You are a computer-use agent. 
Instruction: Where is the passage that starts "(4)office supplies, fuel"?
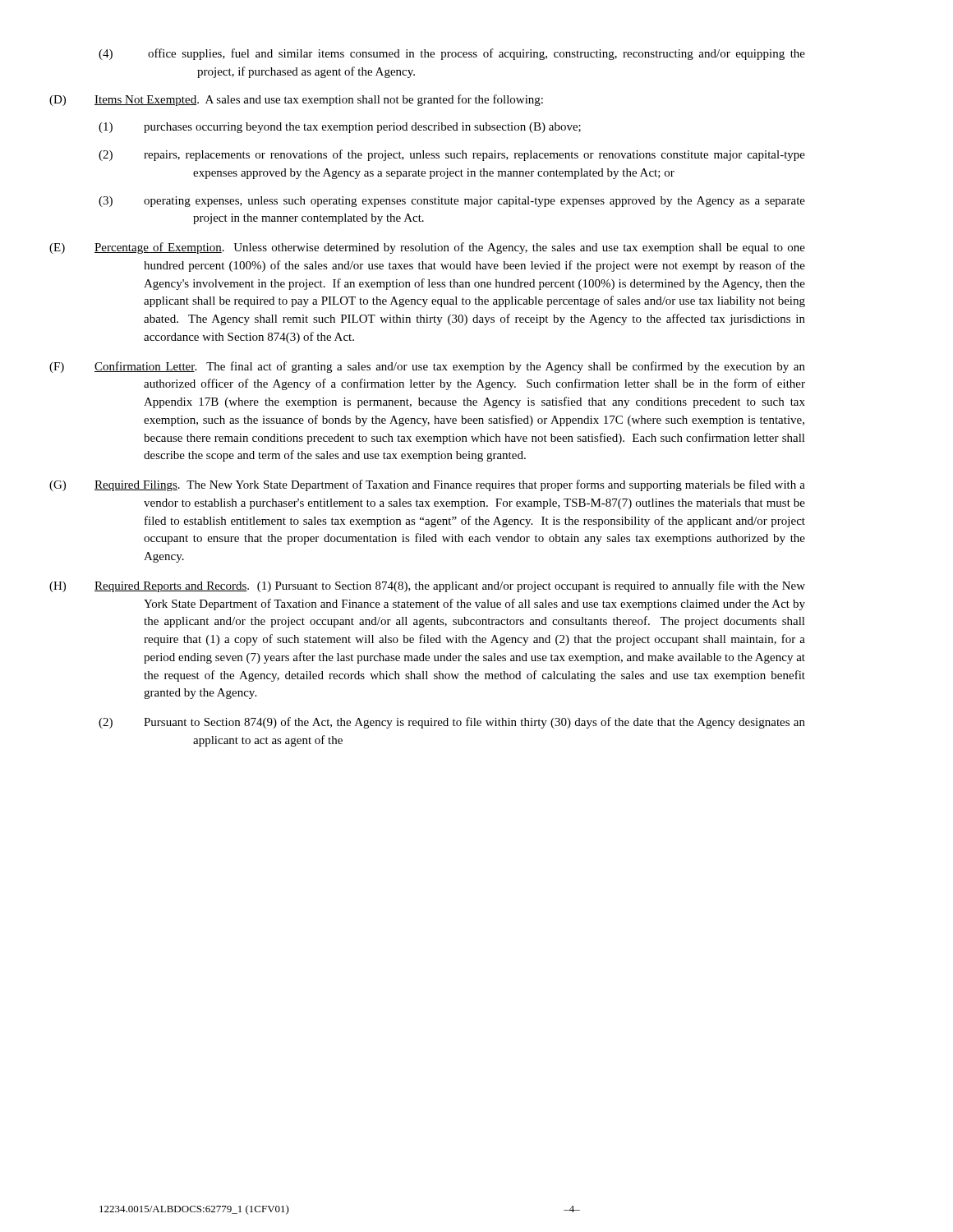click(x=452, y=63)
